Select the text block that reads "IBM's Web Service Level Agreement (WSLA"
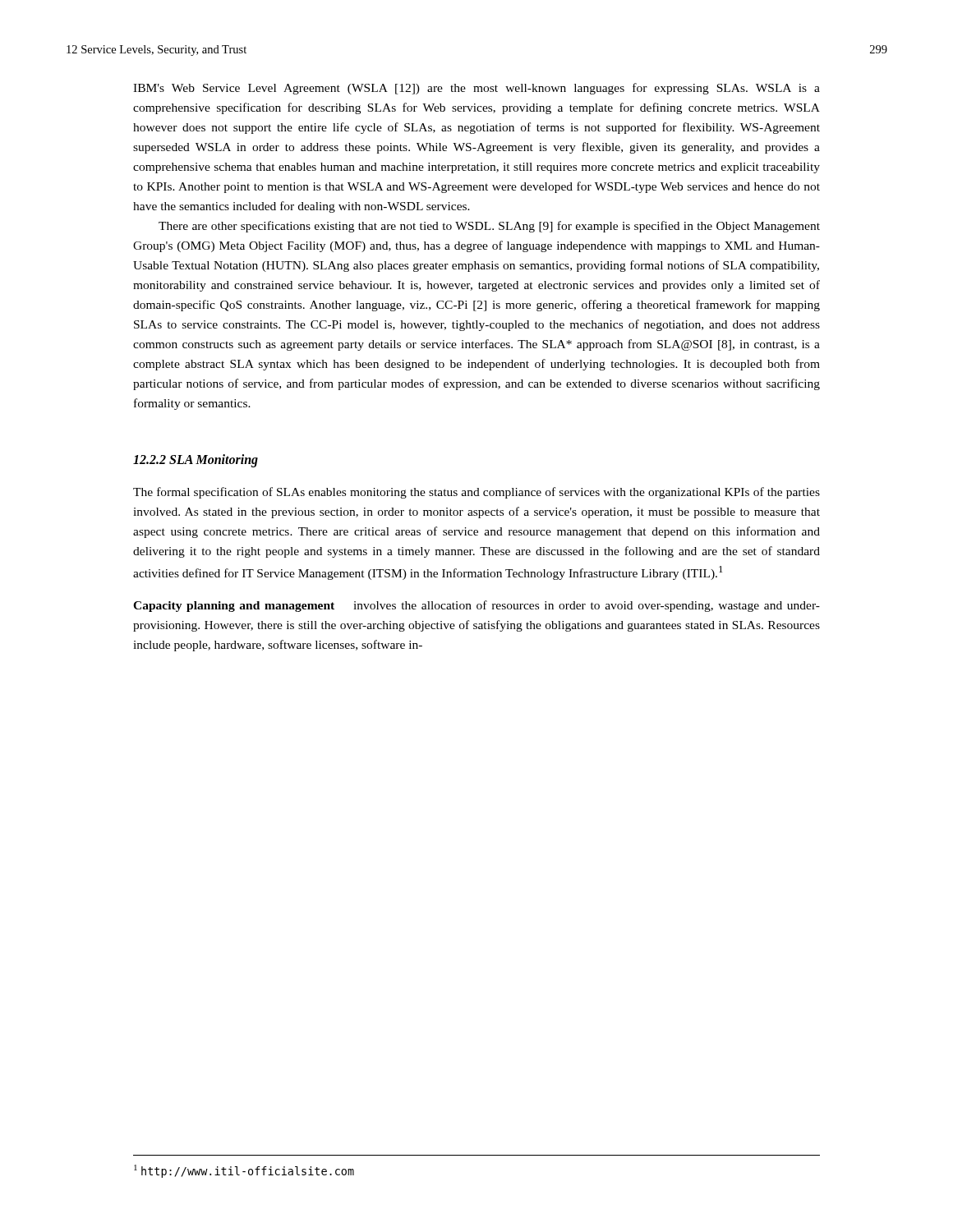The height and width of the screenshot is (1232, 953). point(476,147)
